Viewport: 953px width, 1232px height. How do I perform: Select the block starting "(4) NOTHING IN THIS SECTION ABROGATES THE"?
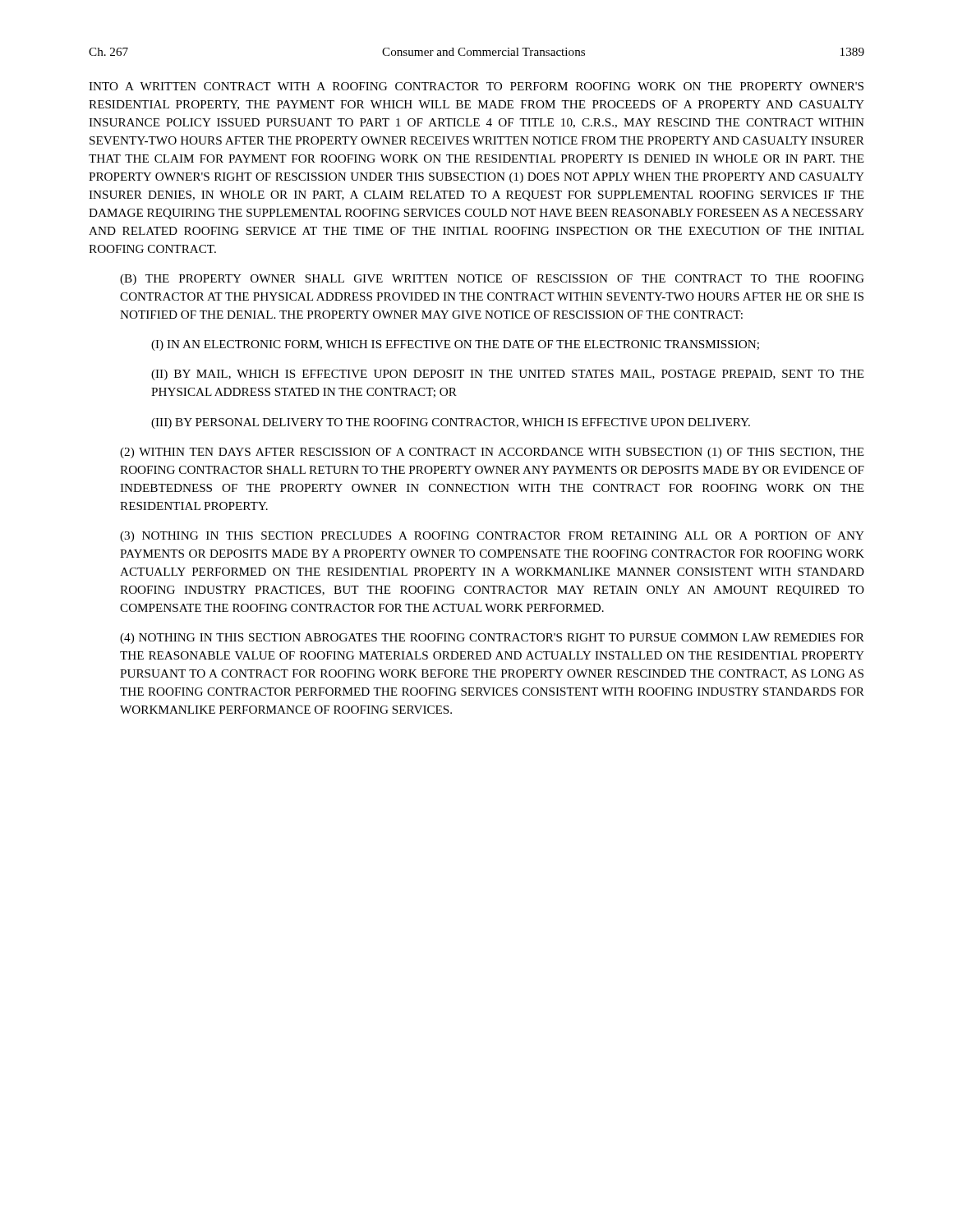pos(492,673)
